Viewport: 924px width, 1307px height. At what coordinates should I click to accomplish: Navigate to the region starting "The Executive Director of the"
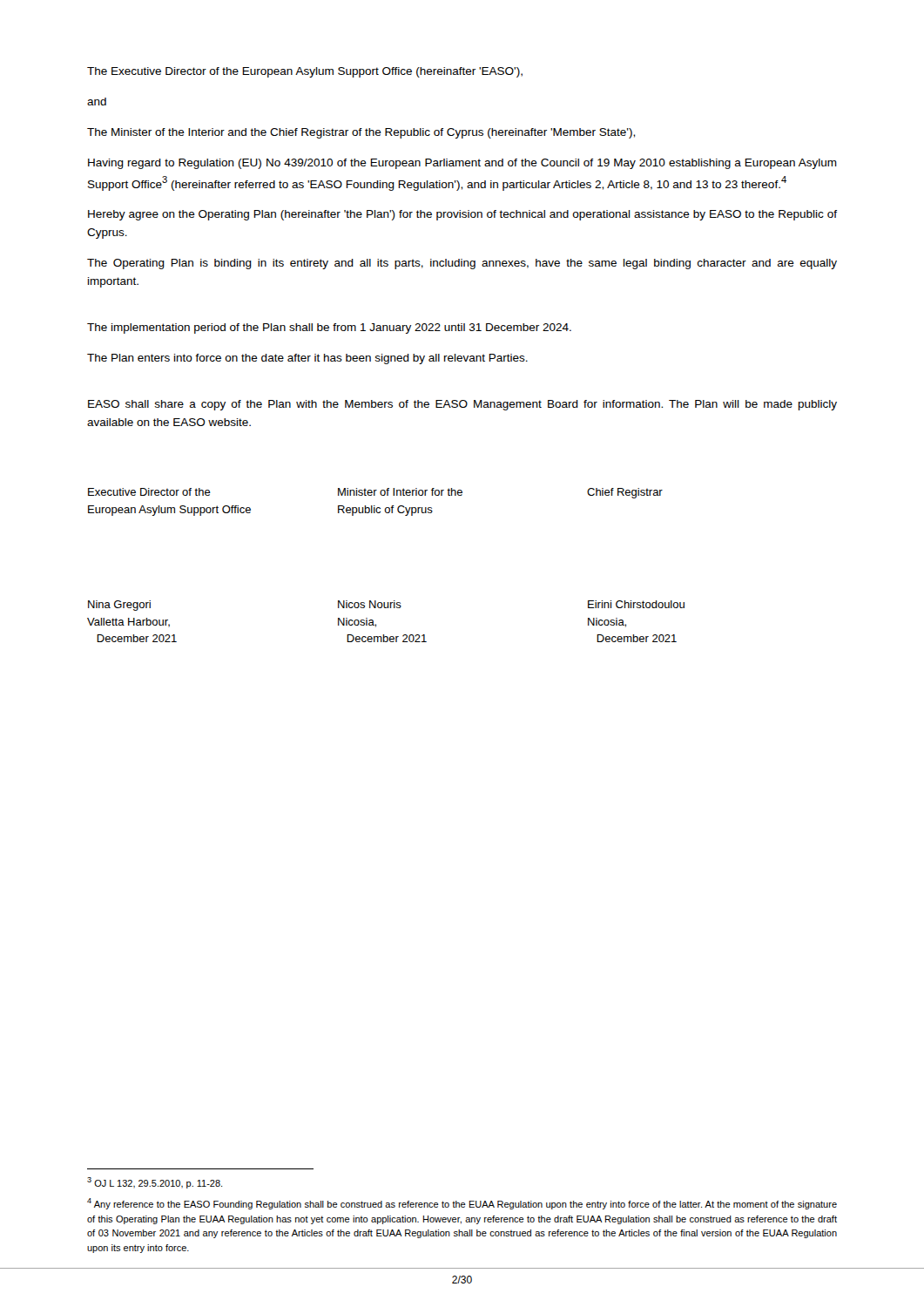point(305,71)
